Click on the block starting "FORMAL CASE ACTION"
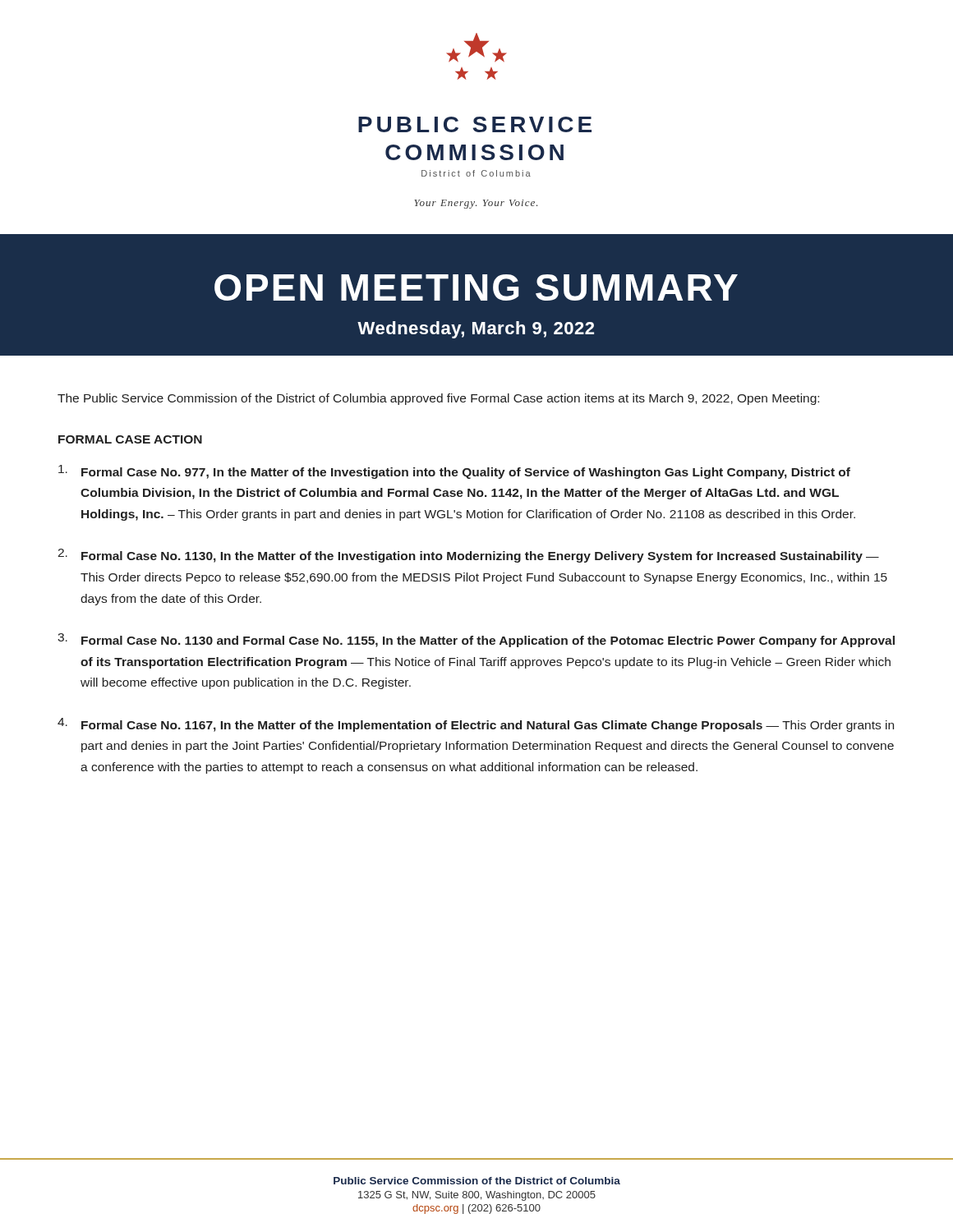The height and width of the screenshot is (1232, 953). (130, 439)
